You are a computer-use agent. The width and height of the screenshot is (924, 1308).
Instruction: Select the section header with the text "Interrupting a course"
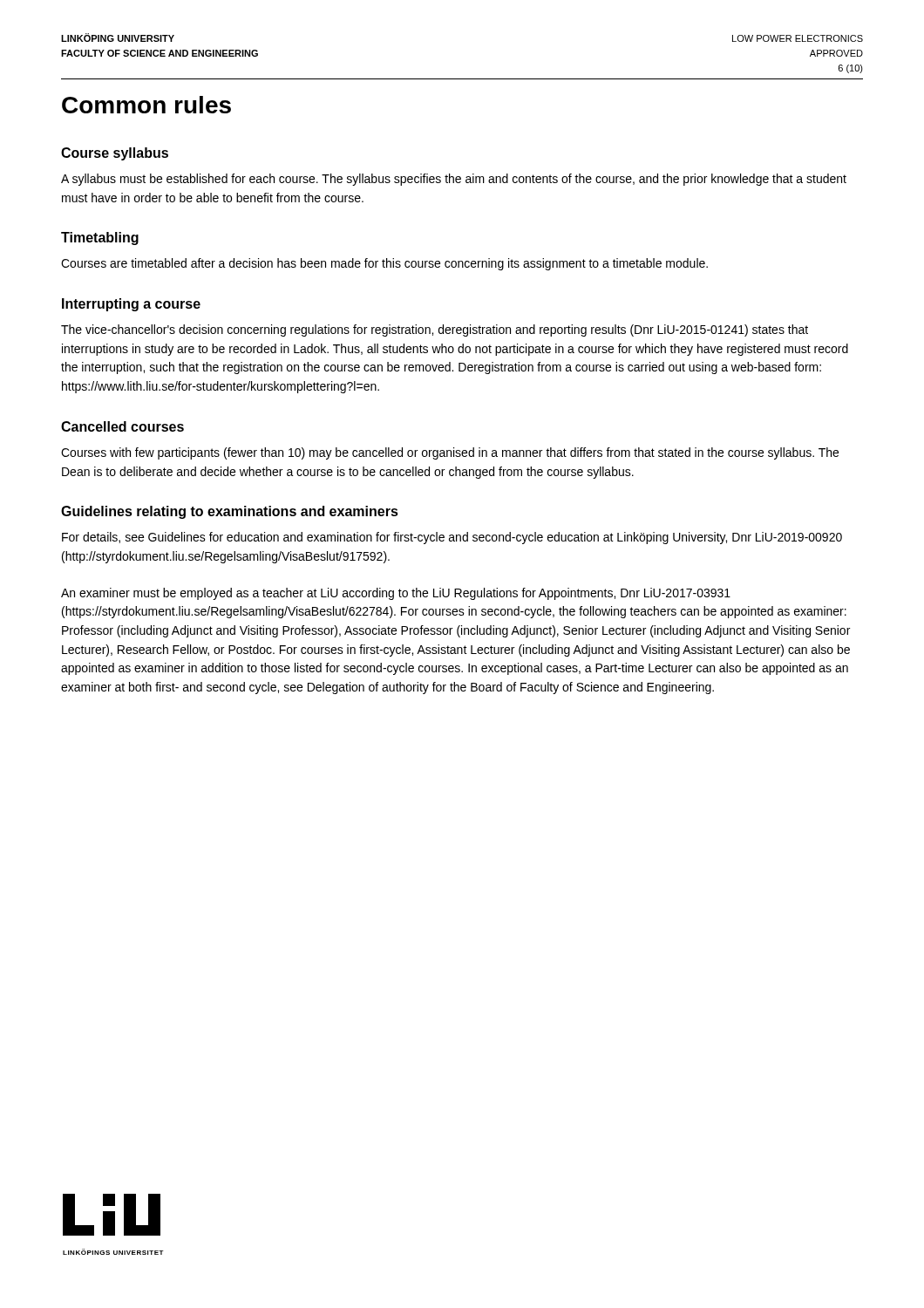(x=131, y=304)
